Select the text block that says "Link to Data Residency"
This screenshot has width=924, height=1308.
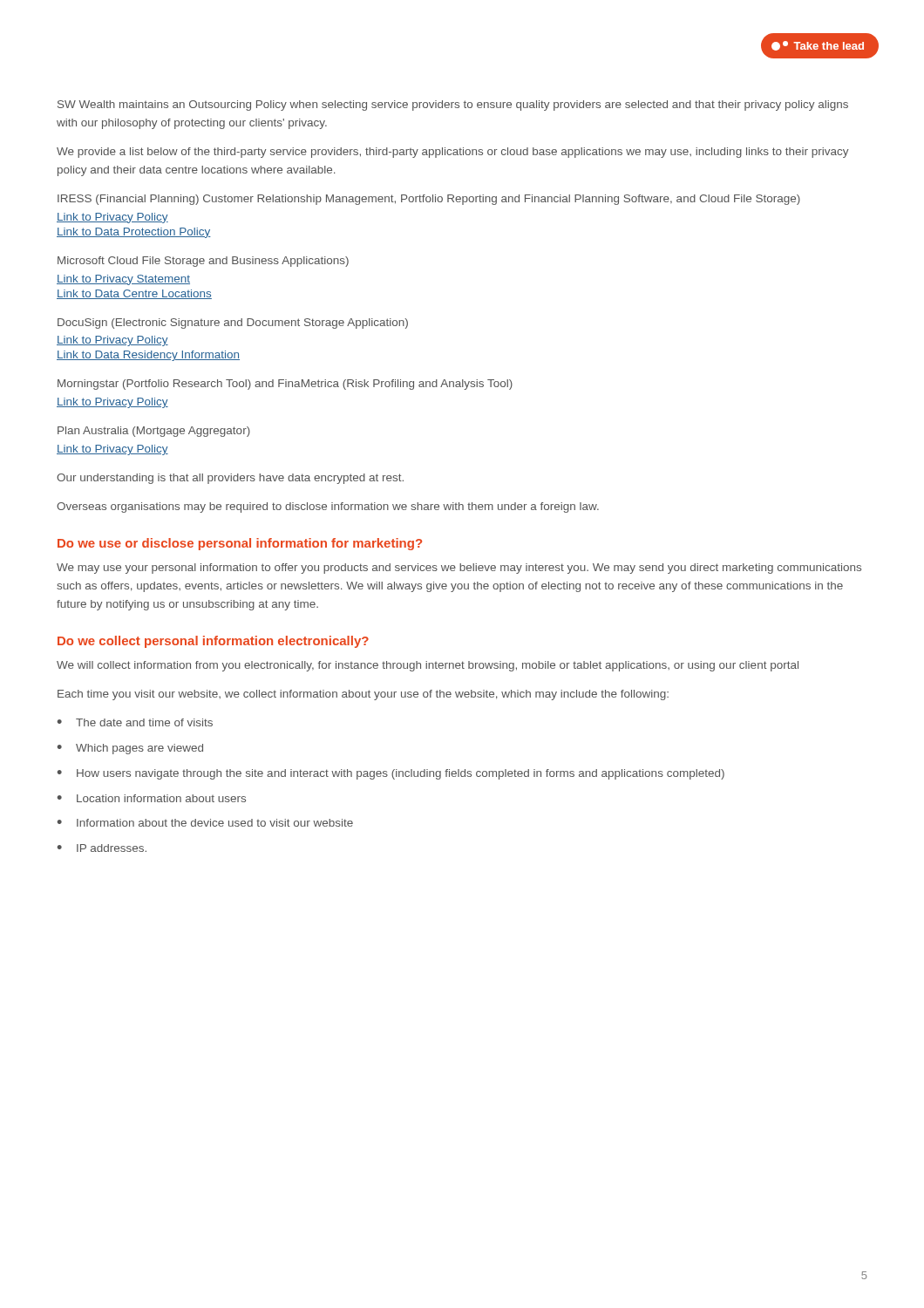[148, 355]
